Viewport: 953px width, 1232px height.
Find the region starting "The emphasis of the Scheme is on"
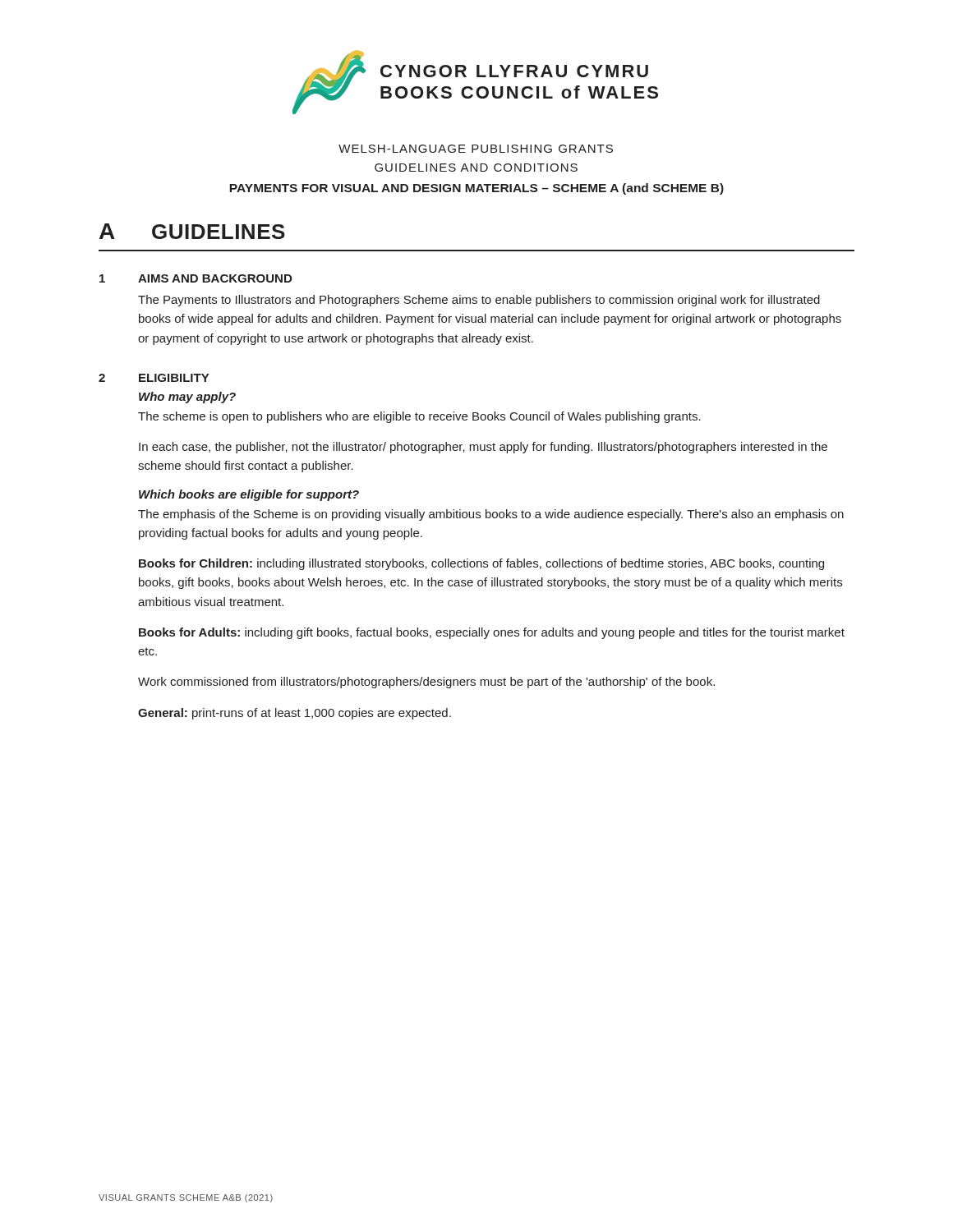[x=491, y=523]
